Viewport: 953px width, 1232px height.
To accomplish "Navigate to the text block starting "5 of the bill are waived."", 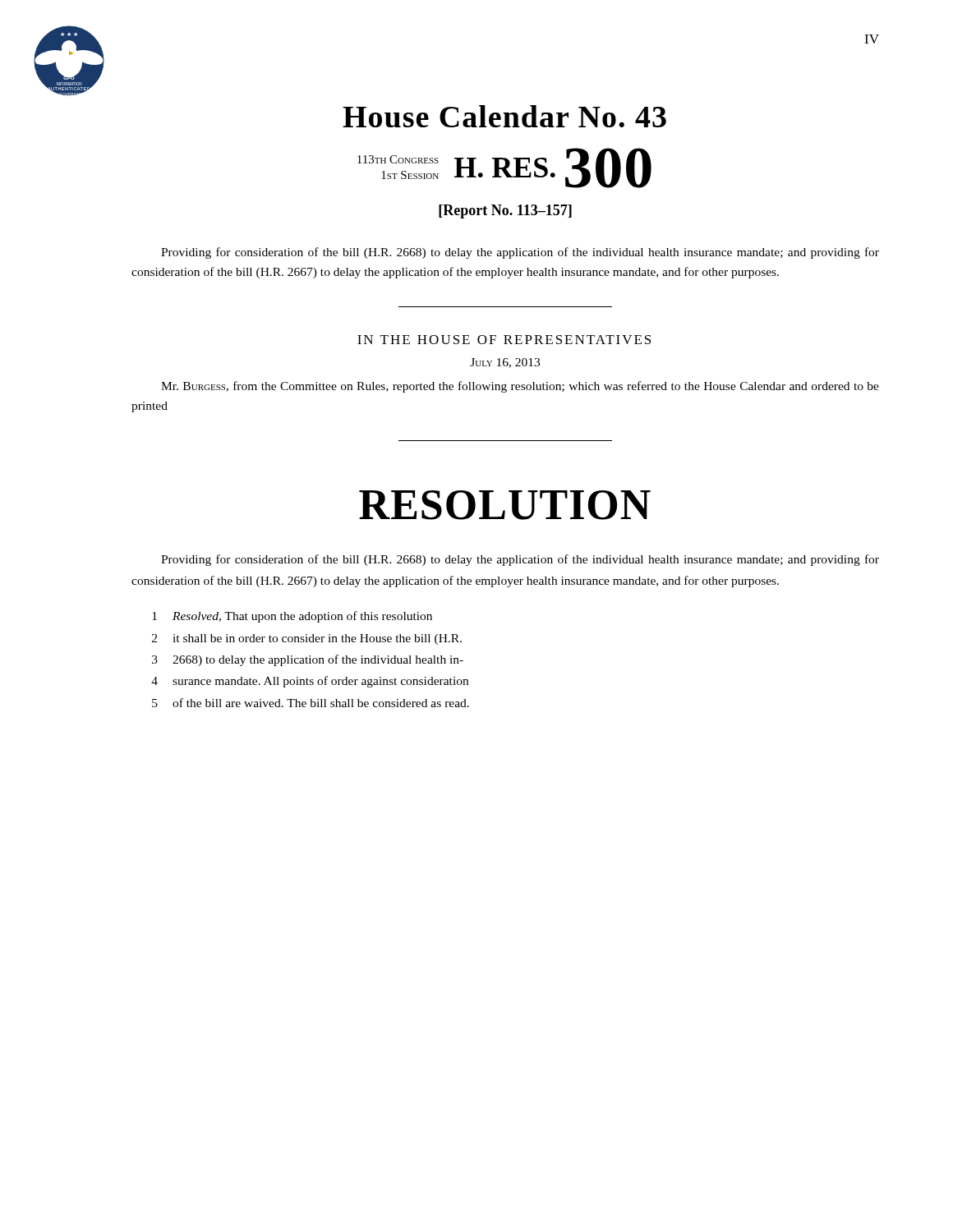I will 311,703.
